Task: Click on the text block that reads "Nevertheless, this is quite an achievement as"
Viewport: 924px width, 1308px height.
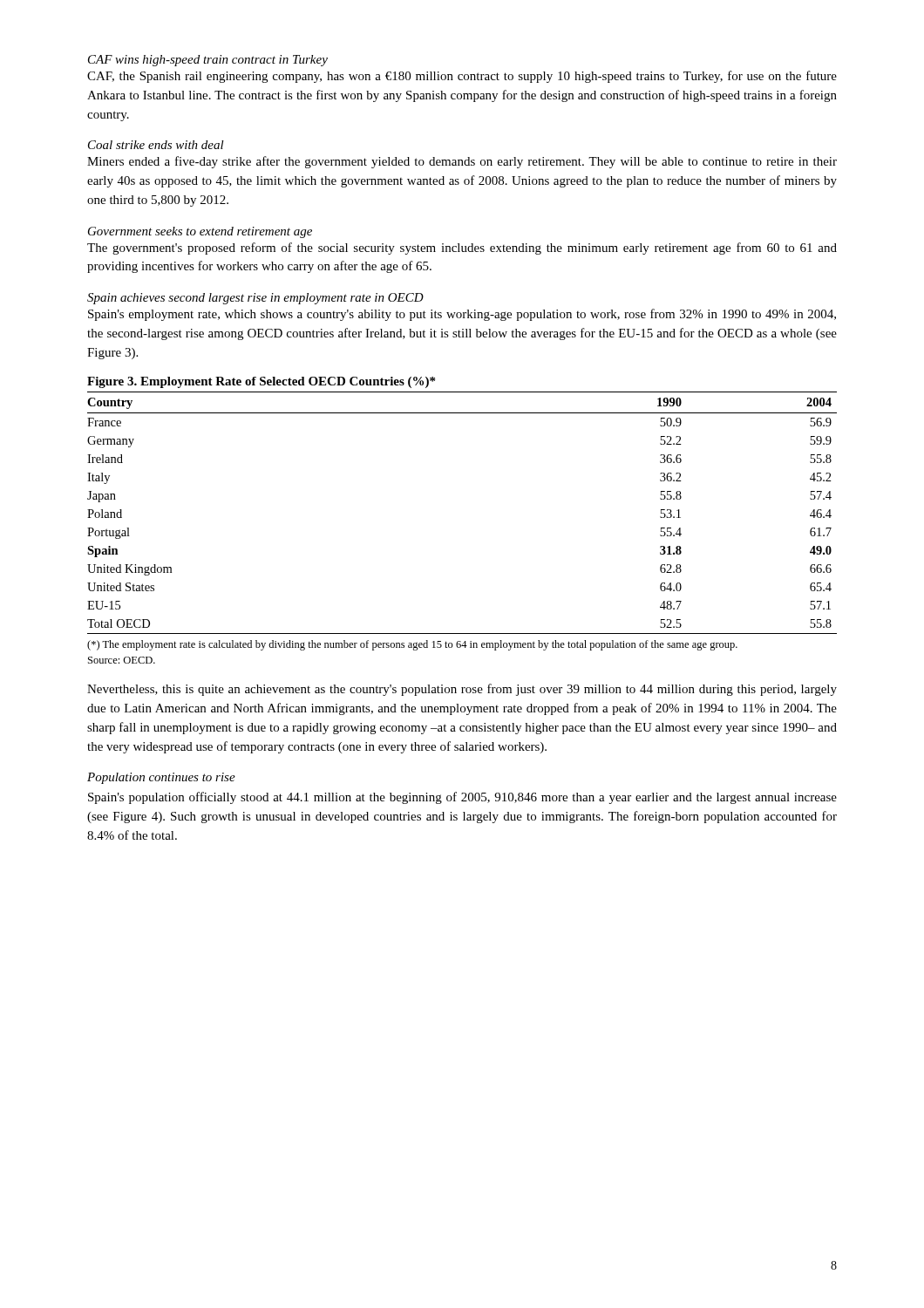Action: tap(462, 718)
